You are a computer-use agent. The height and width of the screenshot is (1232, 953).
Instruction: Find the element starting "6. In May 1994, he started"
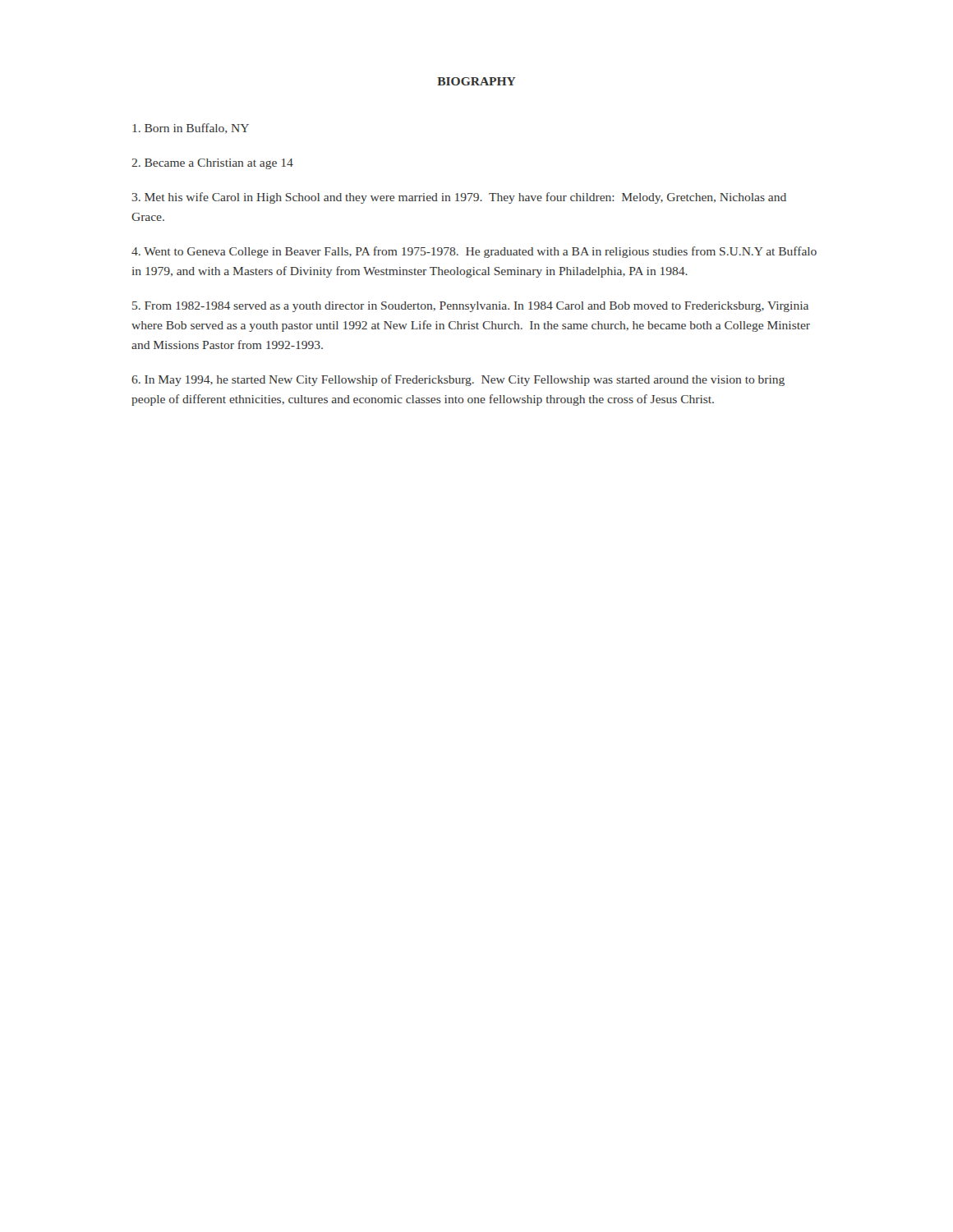click(x=458, y=389)
